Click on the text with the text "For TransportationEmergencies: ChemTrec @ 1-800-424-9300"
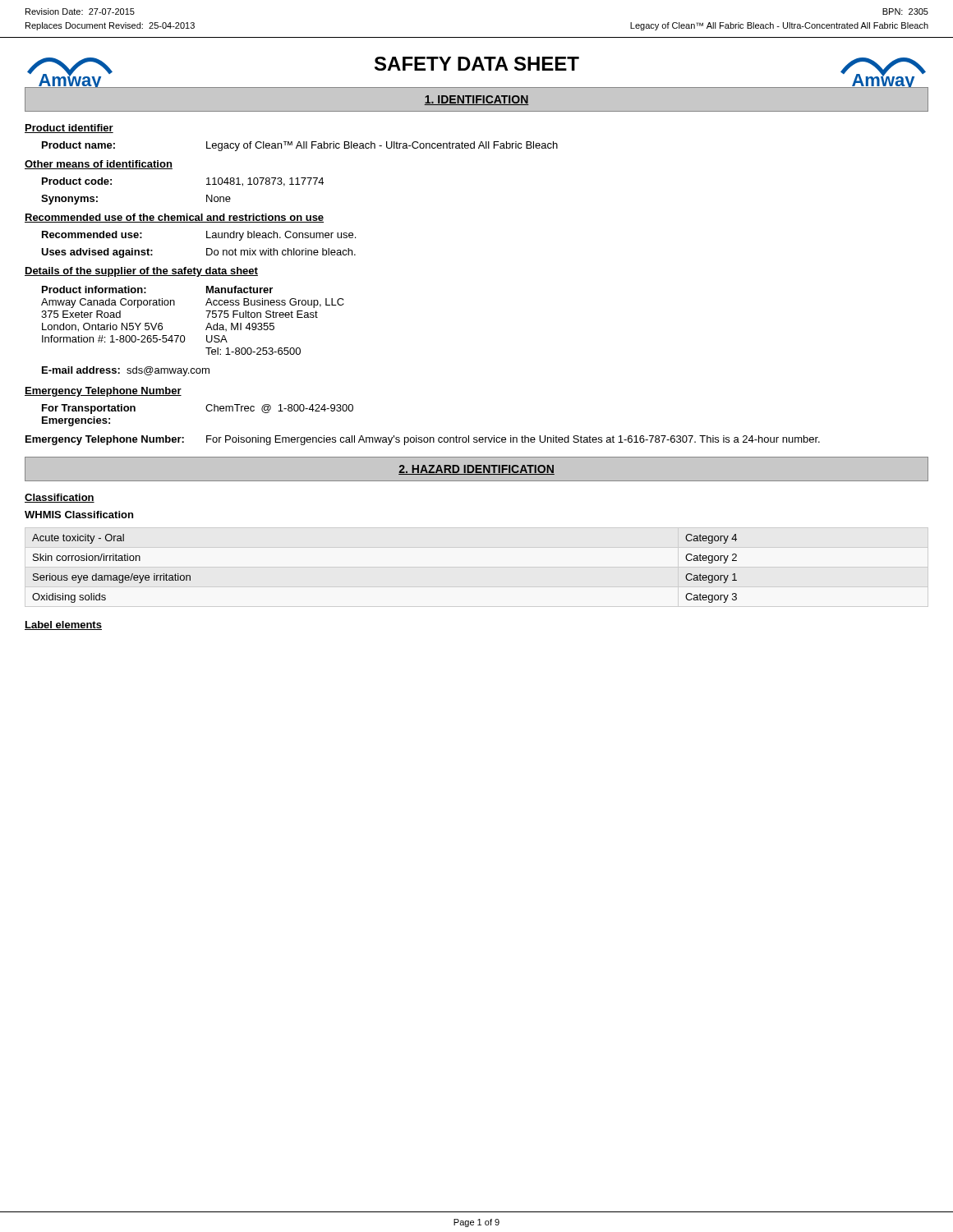The height and width of the screenshot is (1232, 953). [x=87, y=409]
